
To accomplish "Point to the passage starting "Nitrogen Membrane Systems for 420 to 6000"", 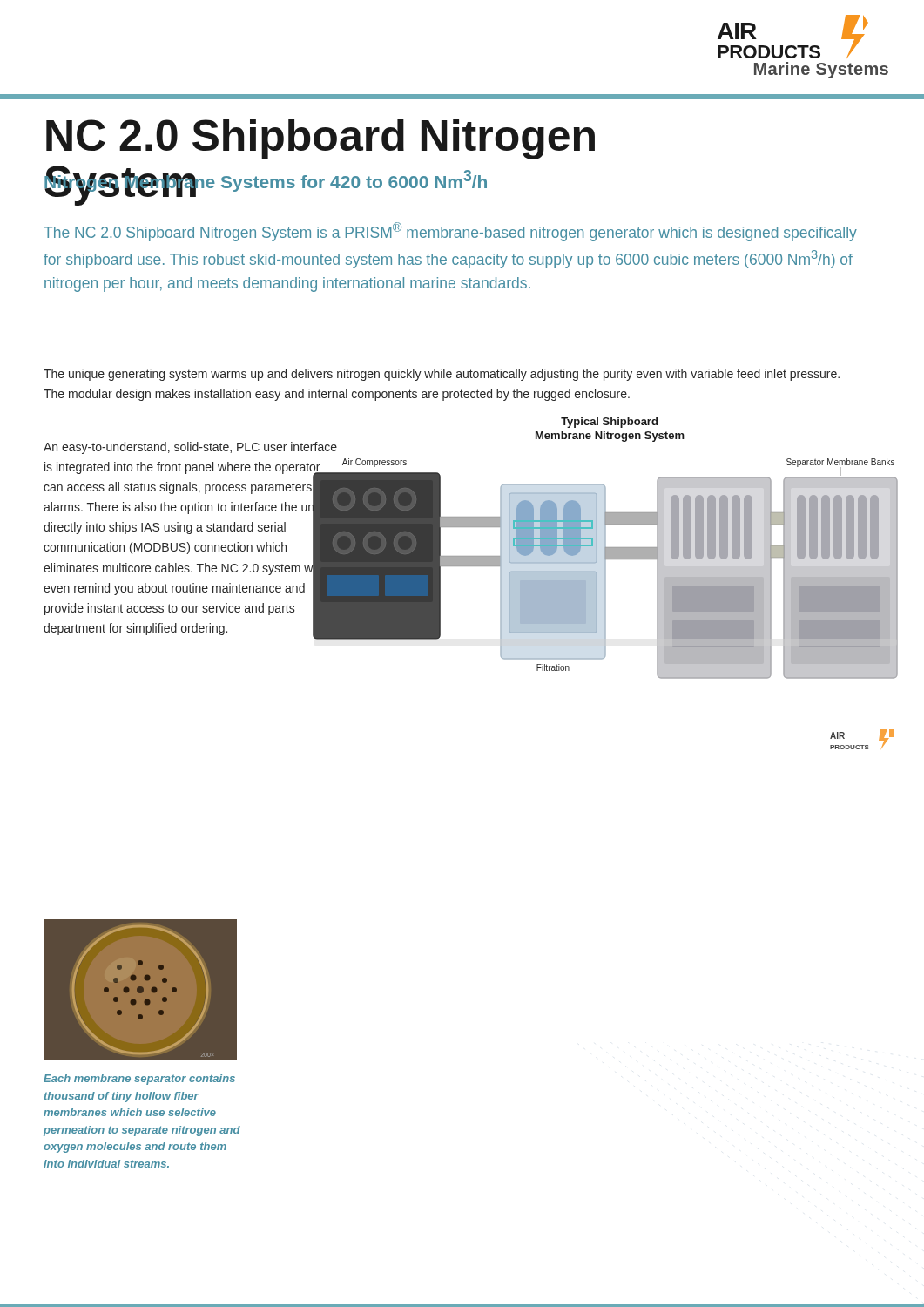I will [266, 180].
